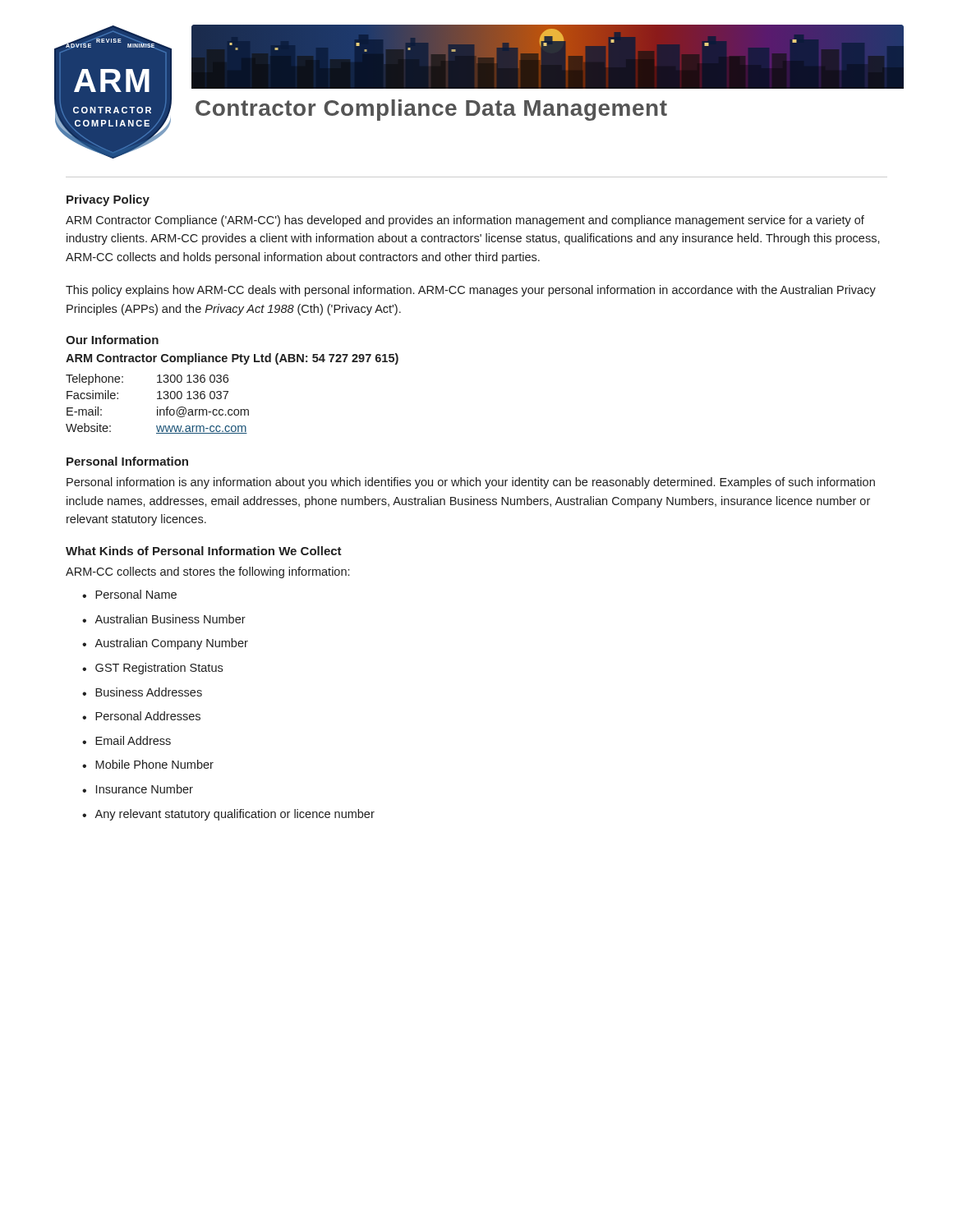This screenshot has height=1232, width=953.
Task: Select the element starting "What Kinds of"
Action: click(204, 551)
